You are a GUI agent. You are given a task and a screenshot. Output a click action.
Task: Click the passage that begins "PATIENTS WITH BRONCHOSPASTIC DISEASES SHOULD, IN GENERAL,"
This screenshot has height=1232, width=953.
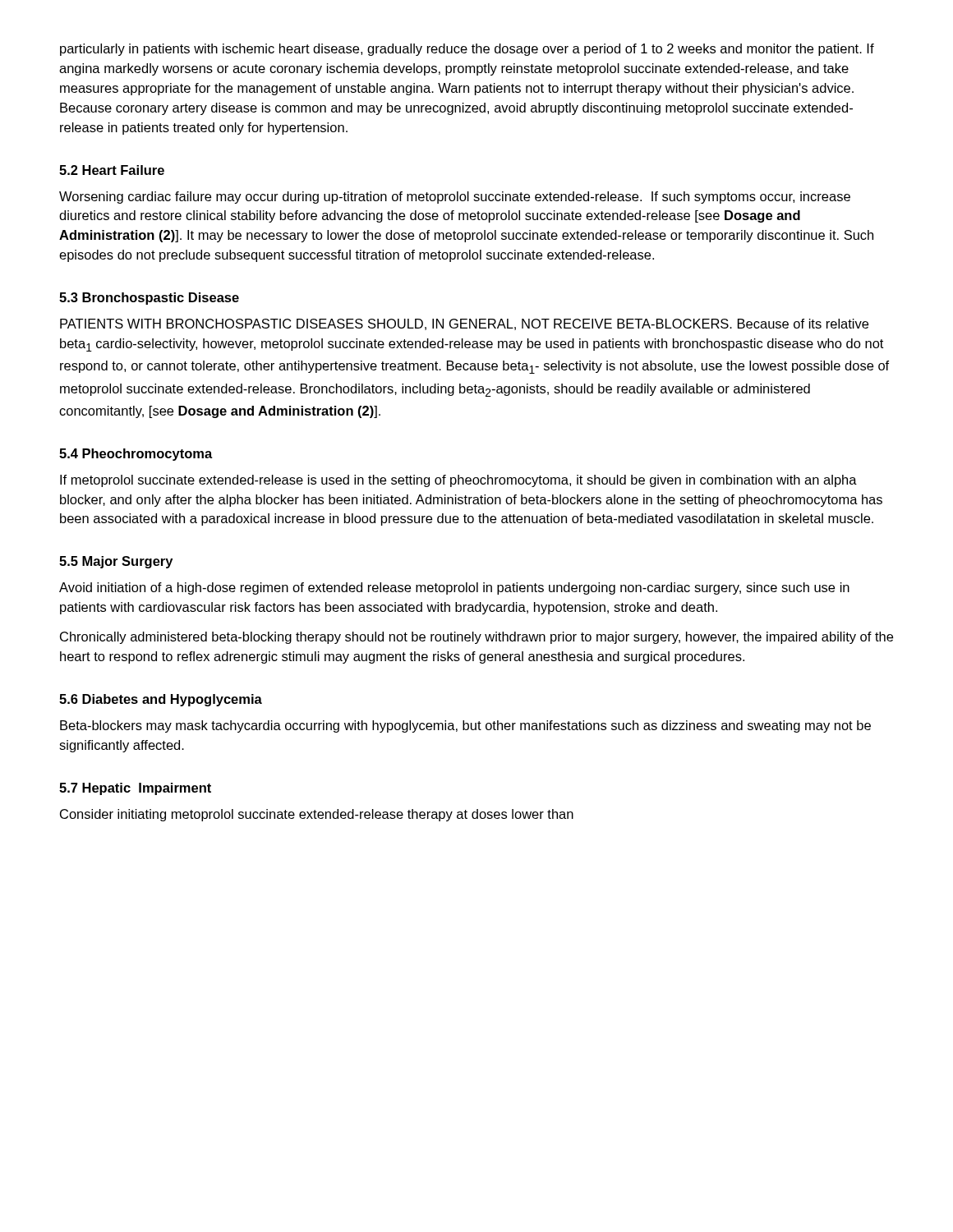(474, 367)
